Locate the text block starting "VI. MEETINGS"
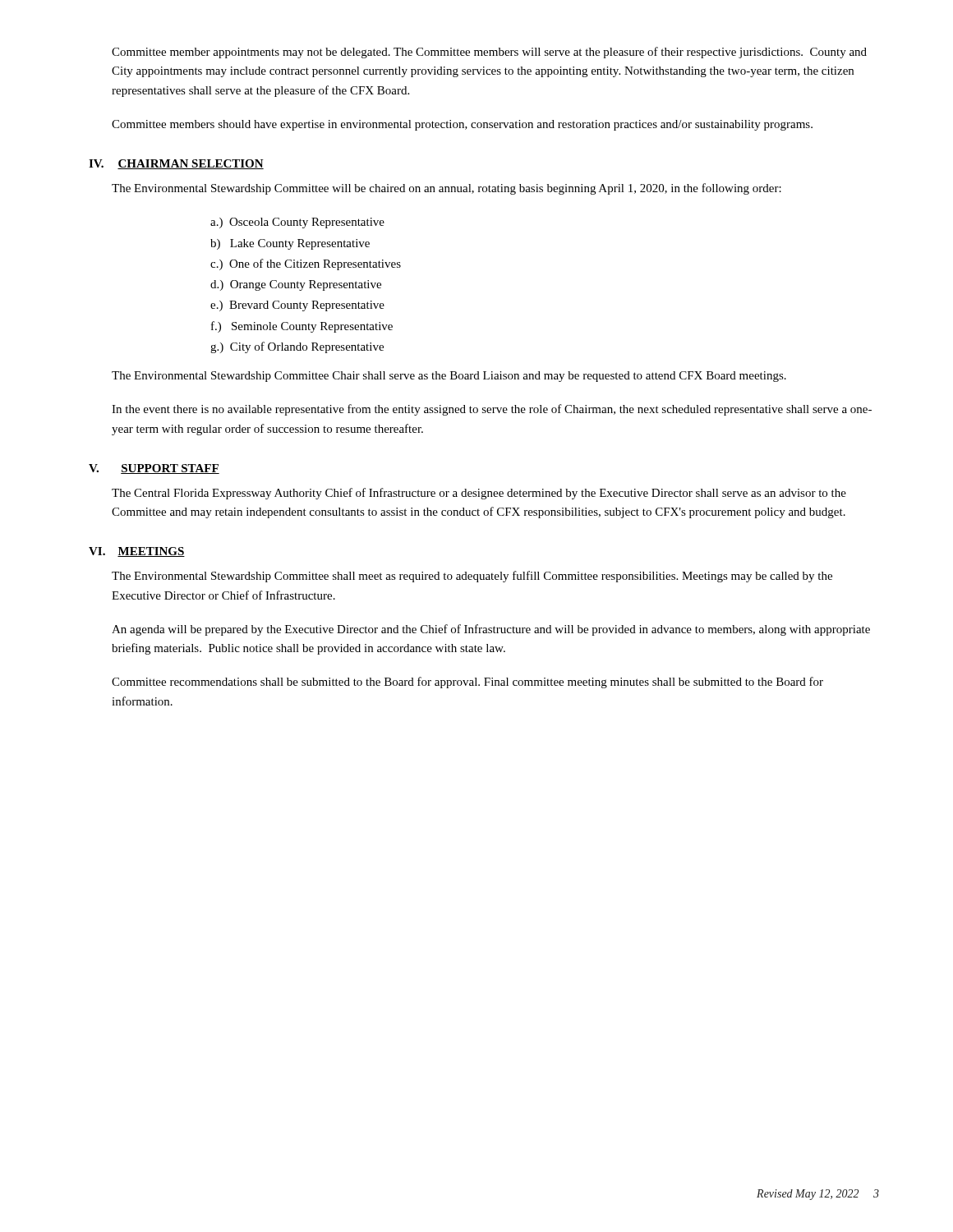The height and width of the screenshot is (1232, 953). (137, 552)
